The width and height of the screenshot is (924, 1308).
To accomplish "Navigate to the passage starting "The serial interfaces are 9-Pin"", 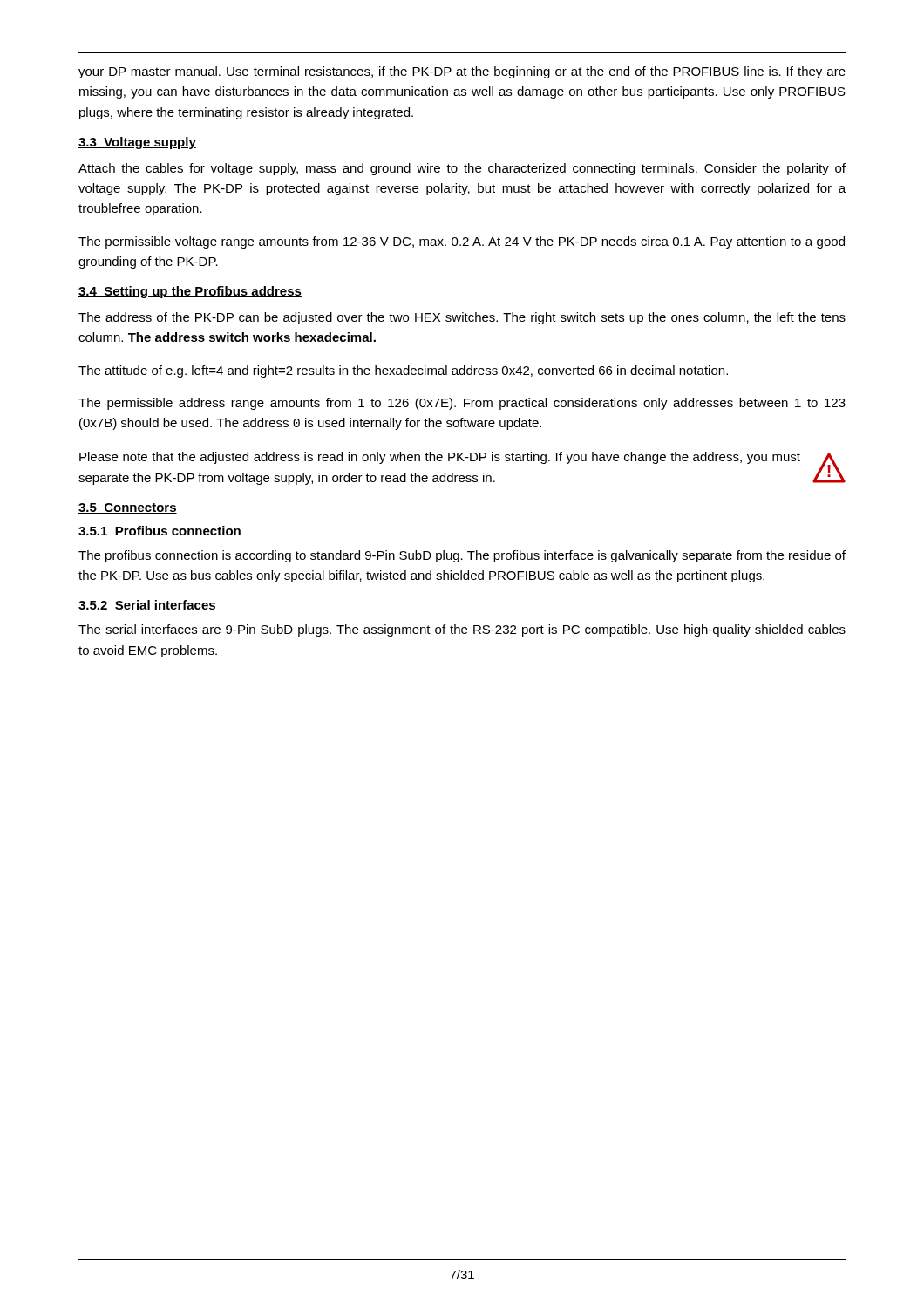I will 462,640.
